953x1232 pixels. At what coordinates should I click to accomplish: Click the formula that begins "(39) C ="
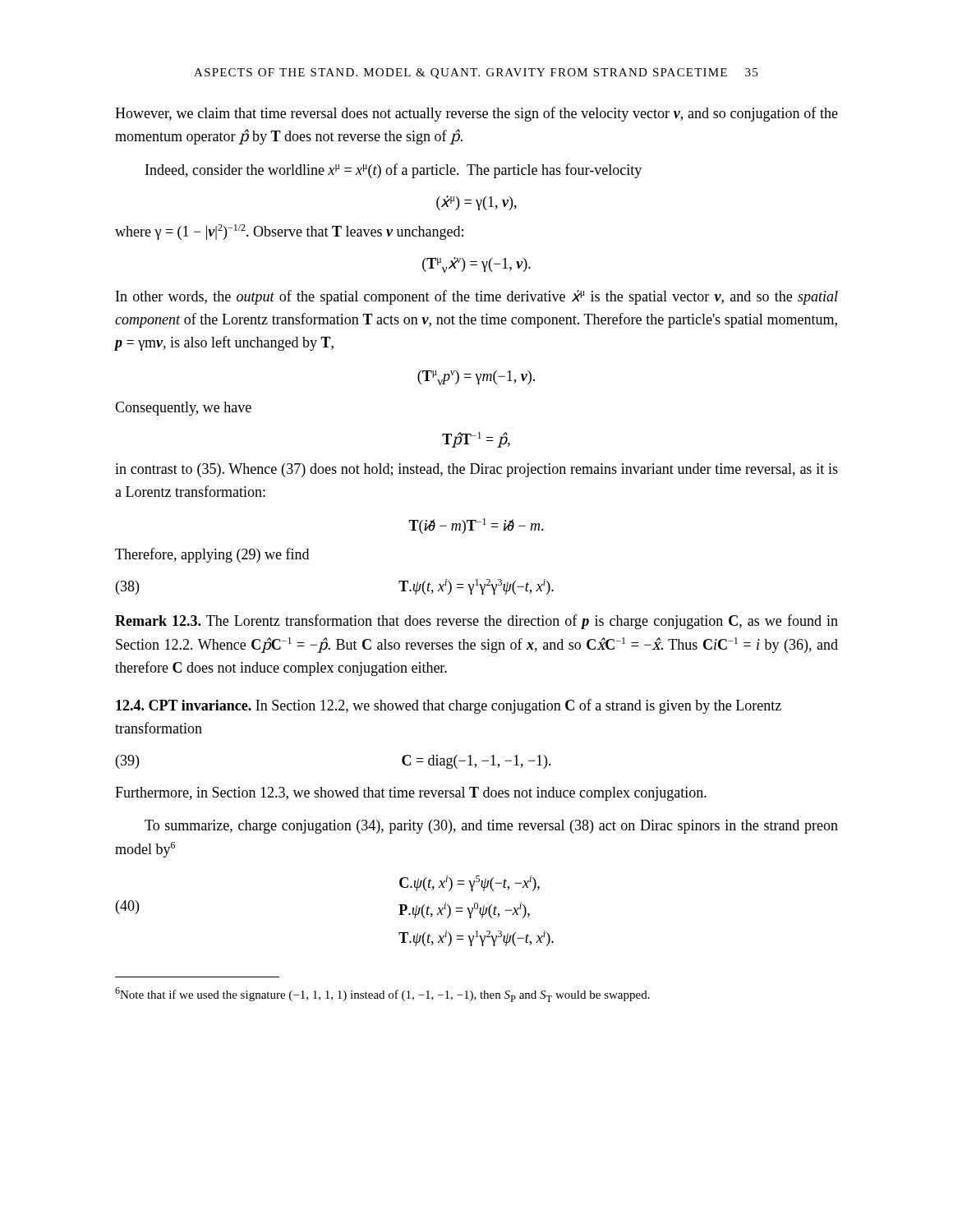(129, 761)
